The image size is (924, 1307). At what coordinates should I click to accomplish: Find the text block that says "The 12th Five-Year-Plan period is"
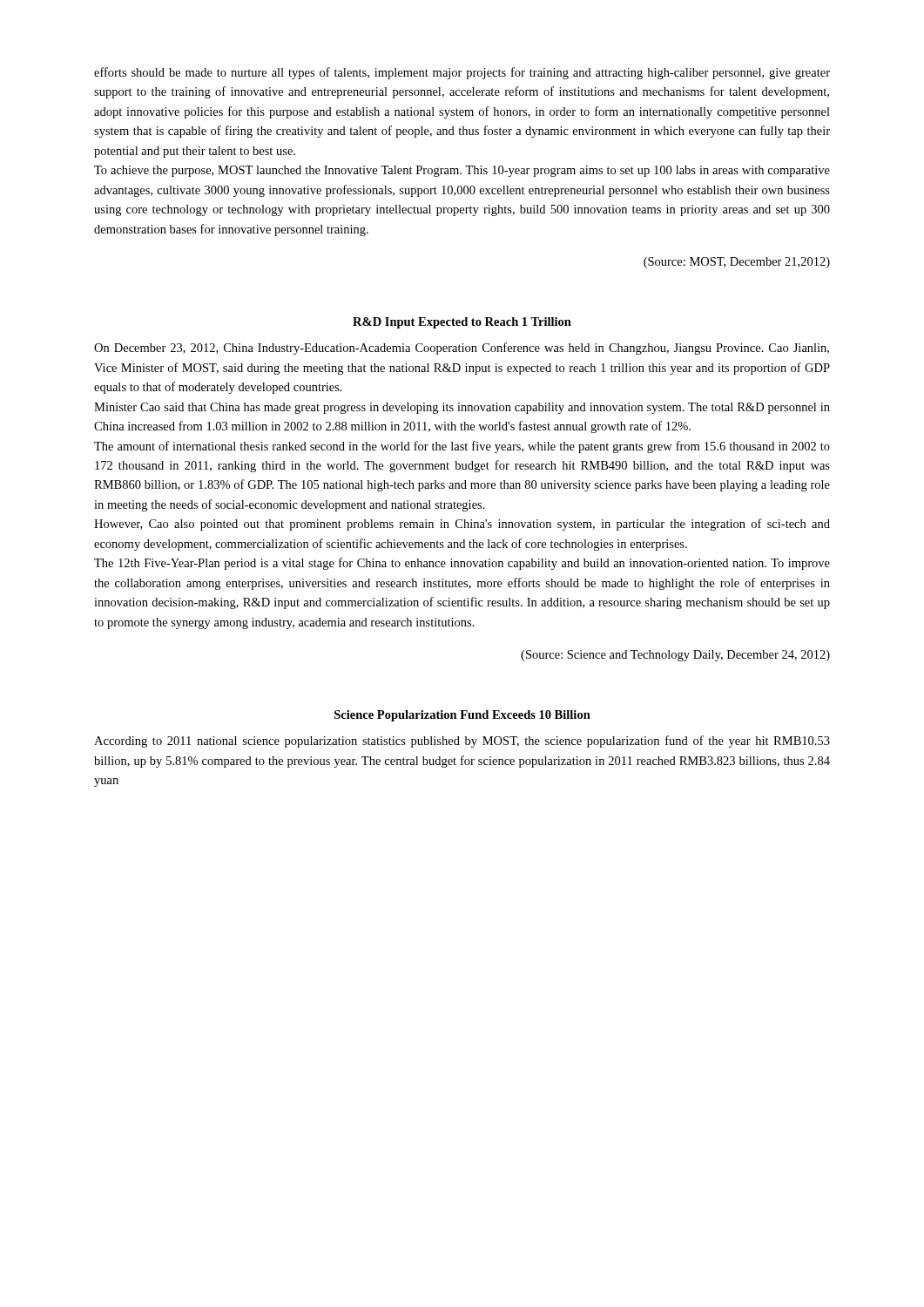[462, 593]
